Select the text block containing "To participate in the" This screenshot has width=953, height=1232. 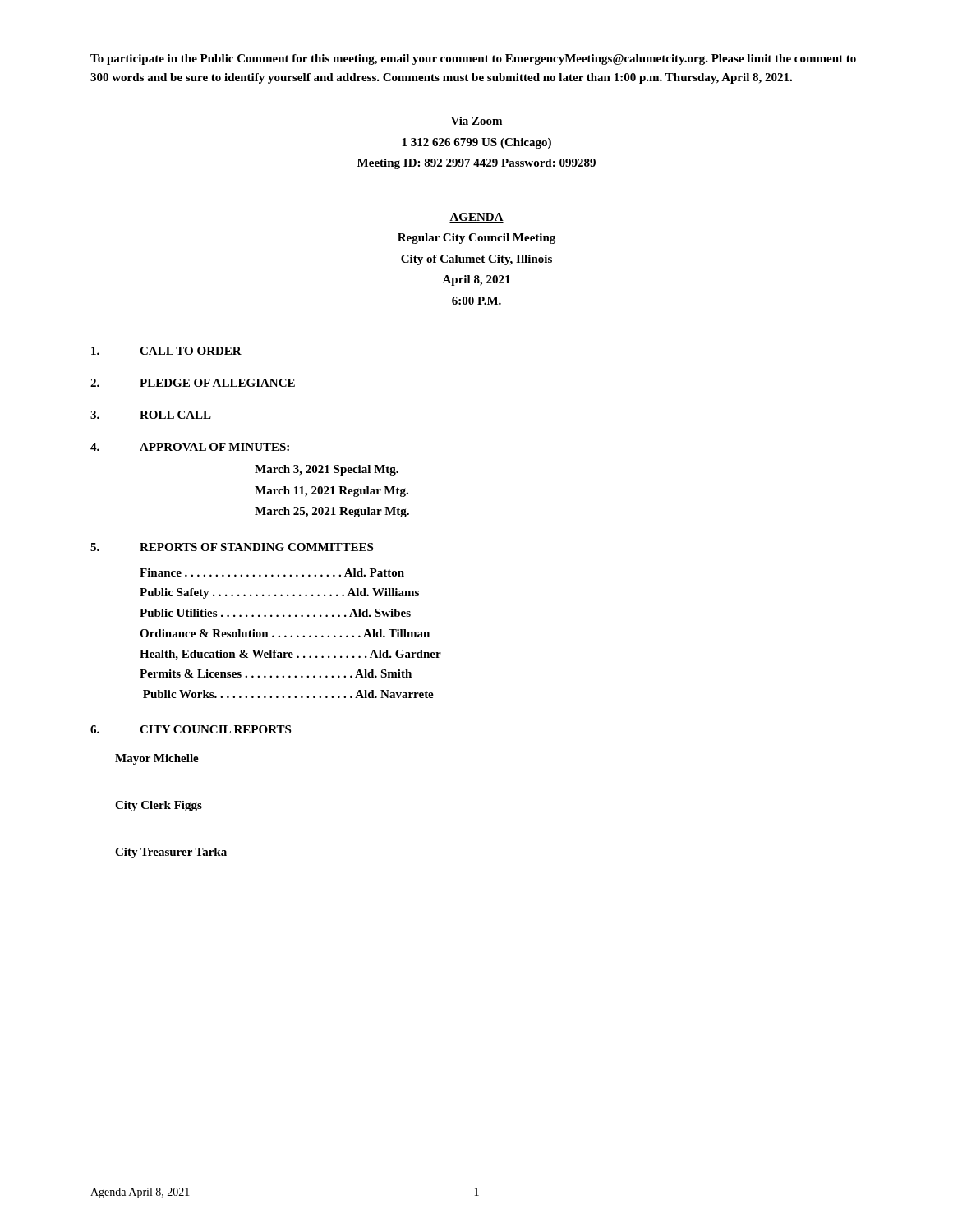click(x=473, y=68)
